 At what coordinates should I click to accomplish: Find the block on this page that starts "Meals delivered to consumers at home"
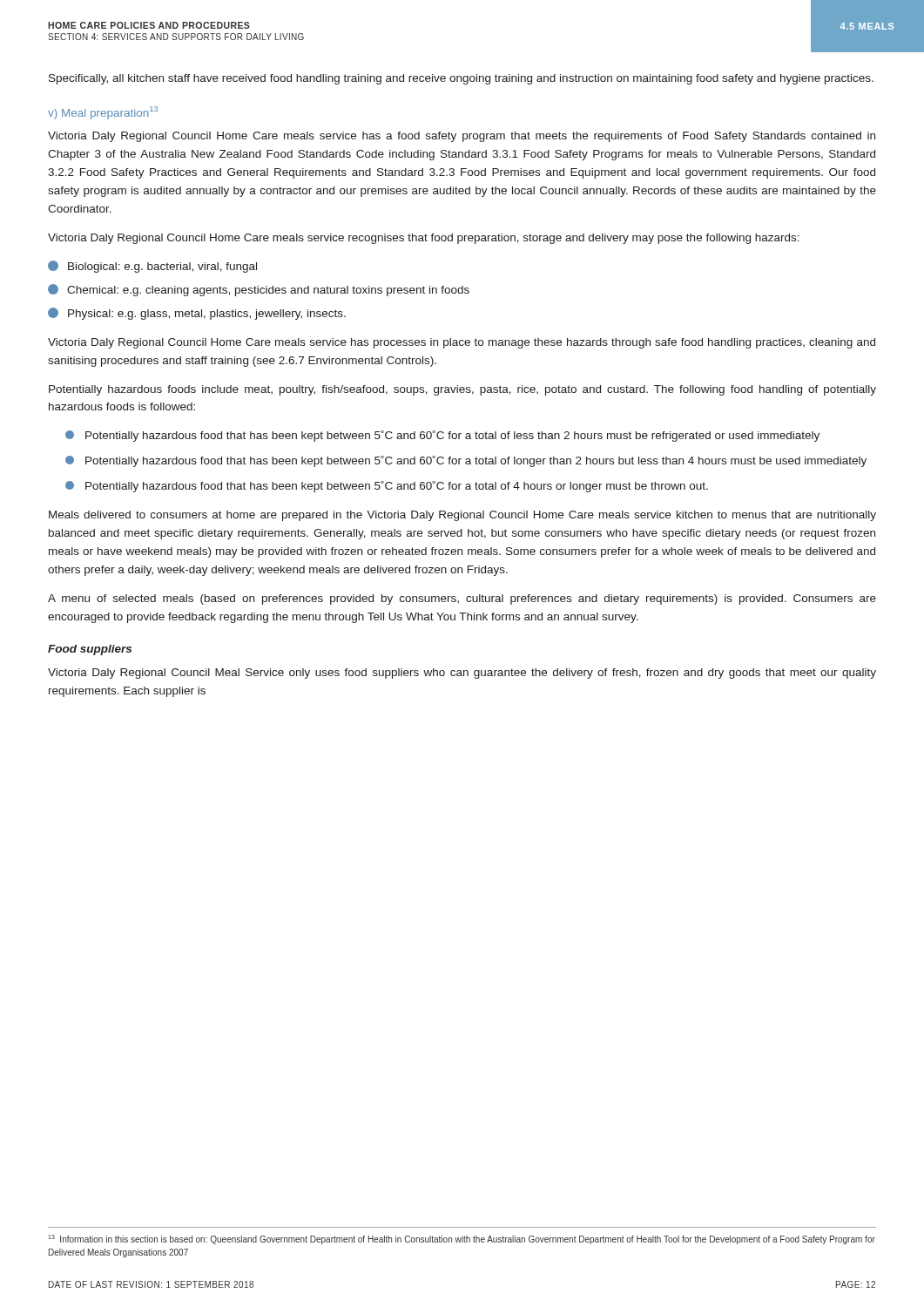coord(462,543)
